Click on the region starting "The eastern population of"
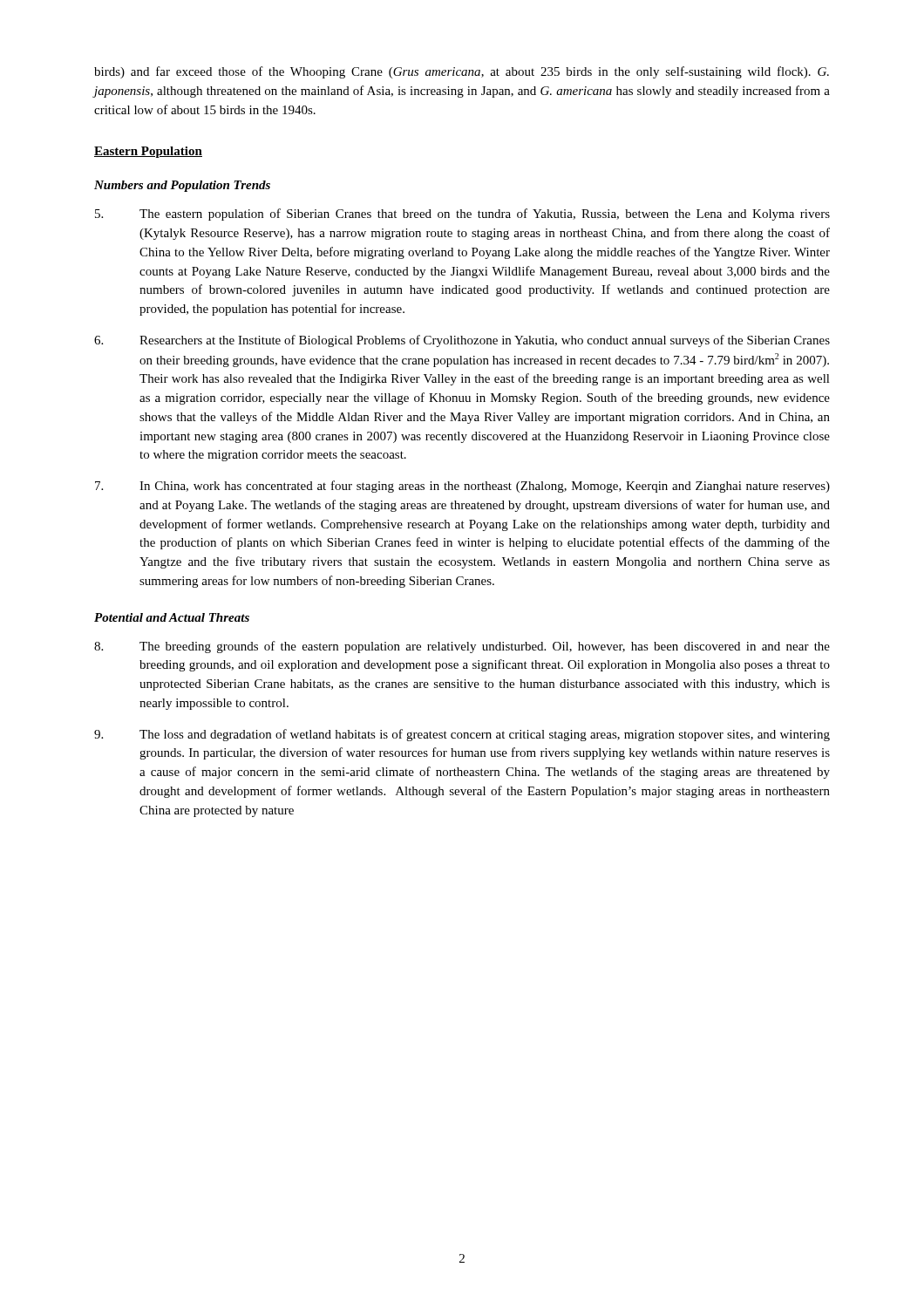 click(462, 262)
